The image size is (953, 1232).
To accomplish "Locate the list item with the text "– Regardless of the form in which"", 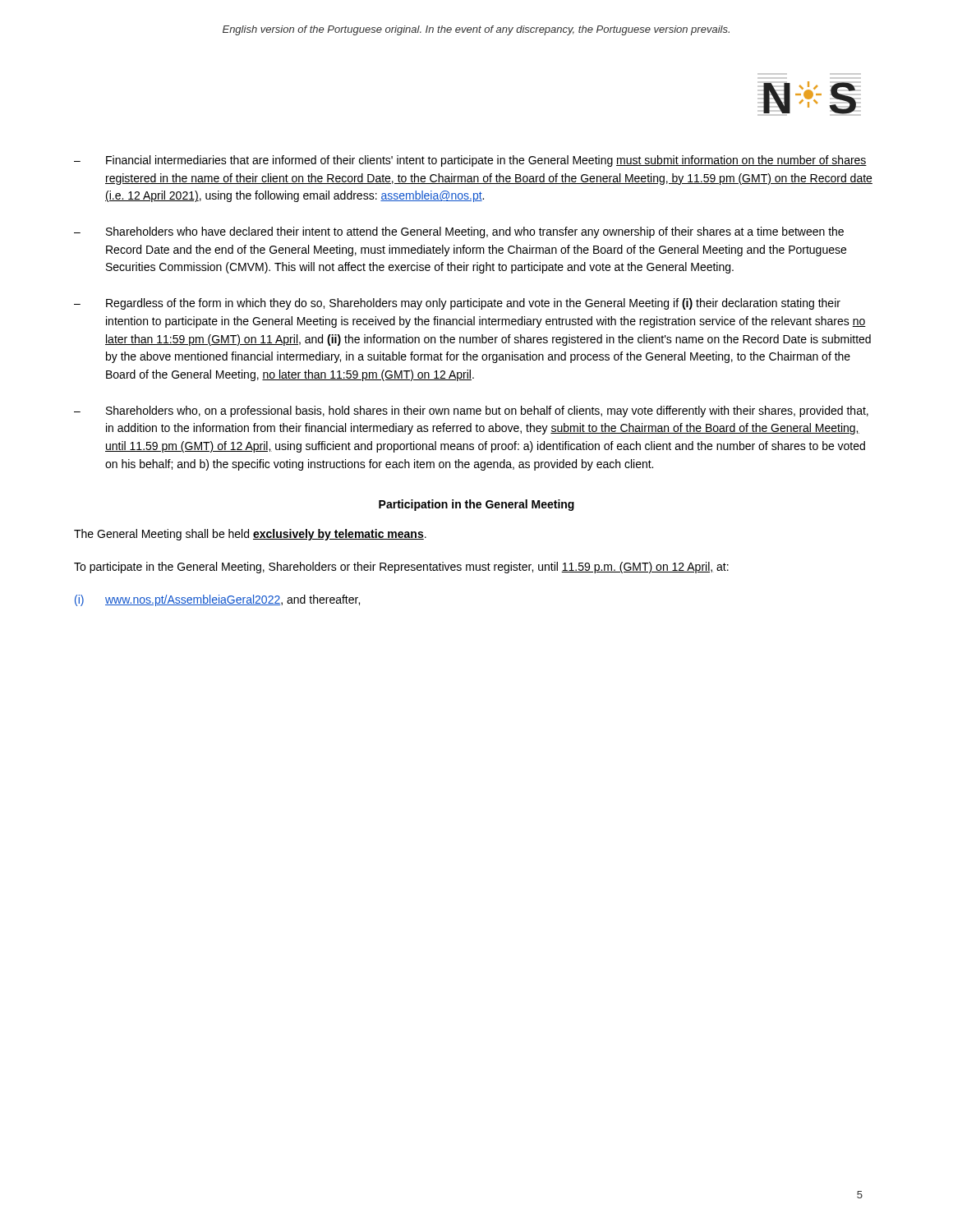I will tap(476, 339).
